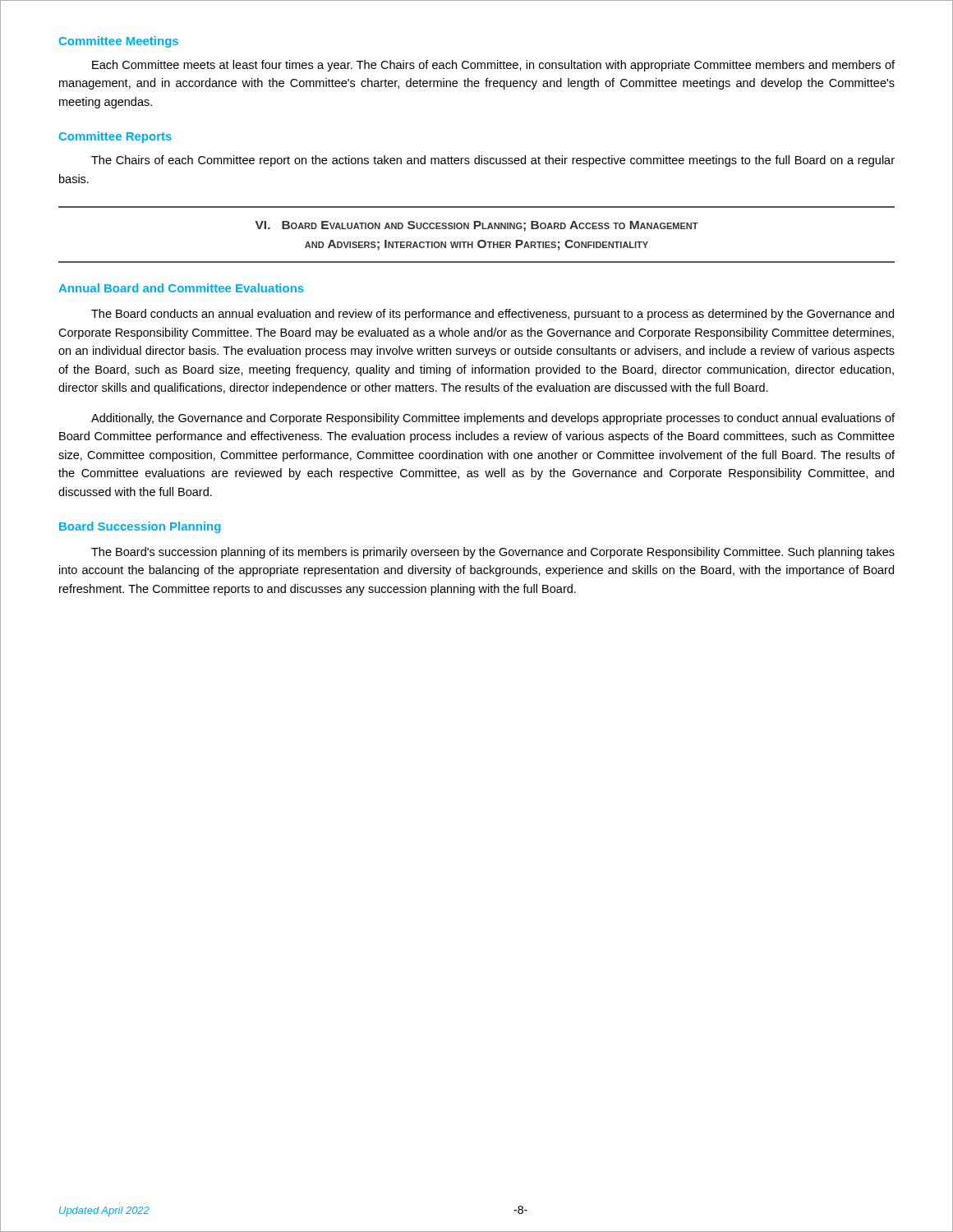Locate the text "Annual Board and Committee Evaluations"
Image resolution: width=953 pixels, height=1232 pixels.
tap(181, 288)
